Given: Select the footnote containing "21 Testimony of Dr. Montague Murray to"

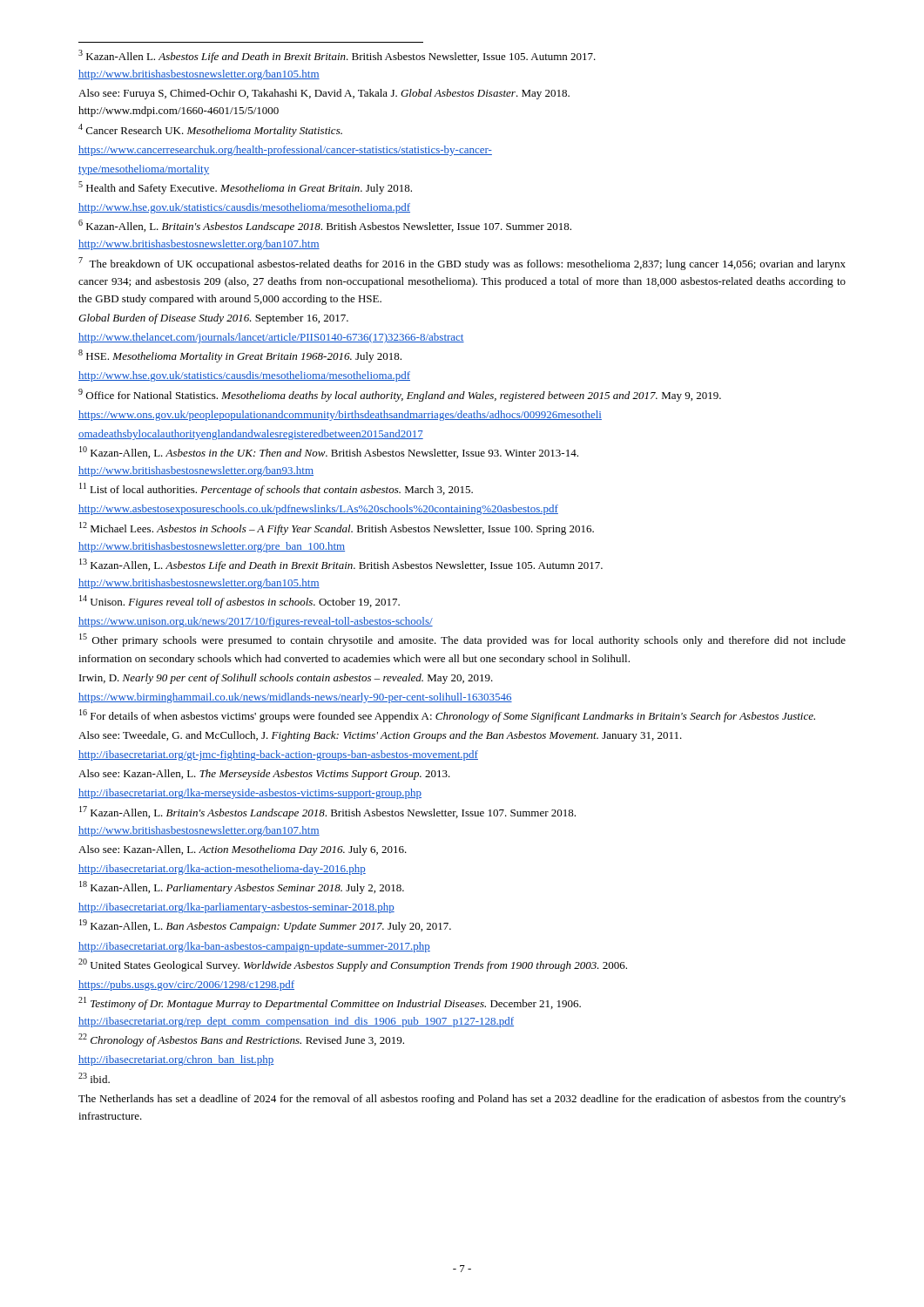Looking at the screenshot, I should (462, 1013).
